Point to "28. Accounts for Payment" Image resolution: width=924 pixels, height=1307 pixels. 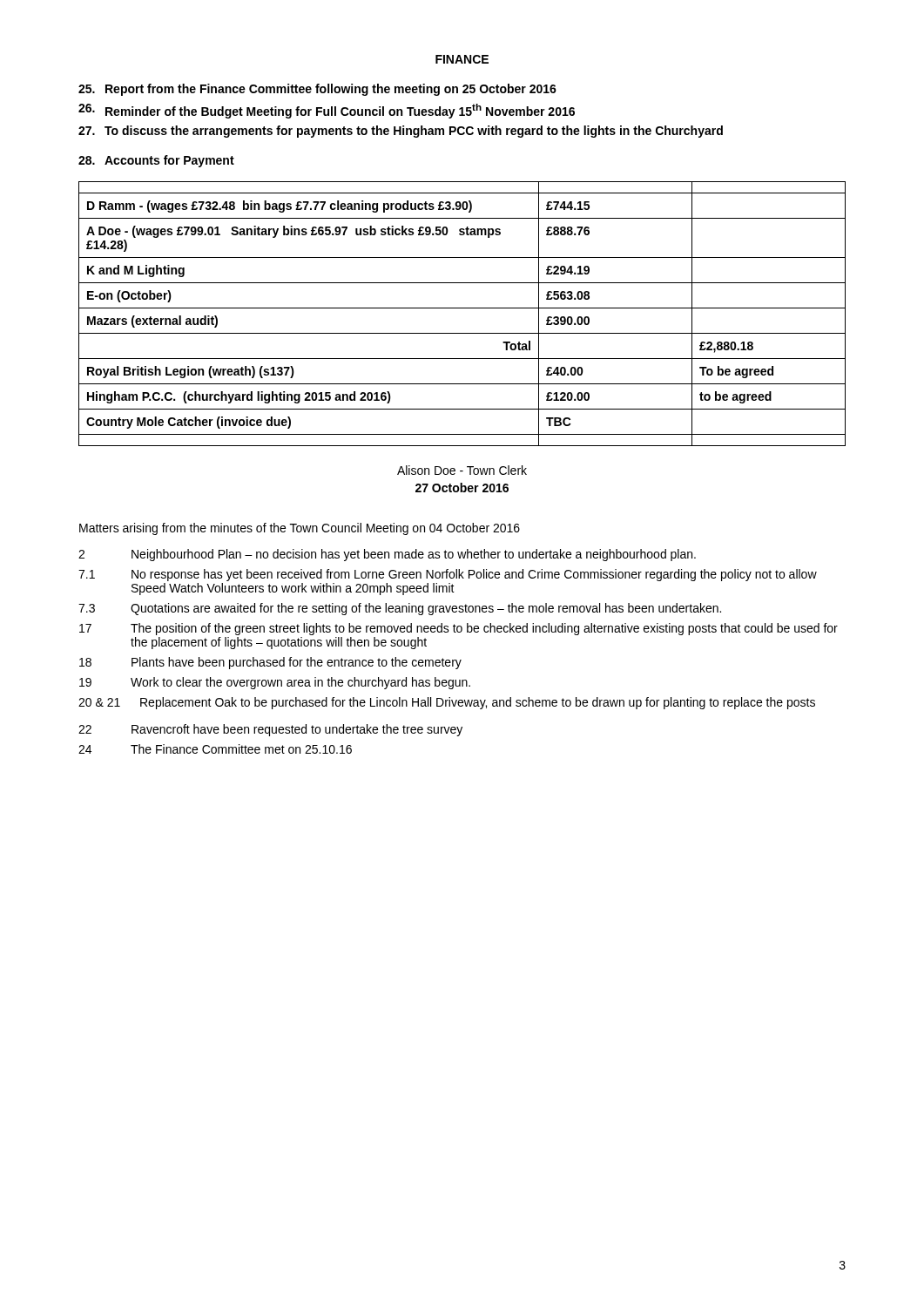(x=156, y=161)
